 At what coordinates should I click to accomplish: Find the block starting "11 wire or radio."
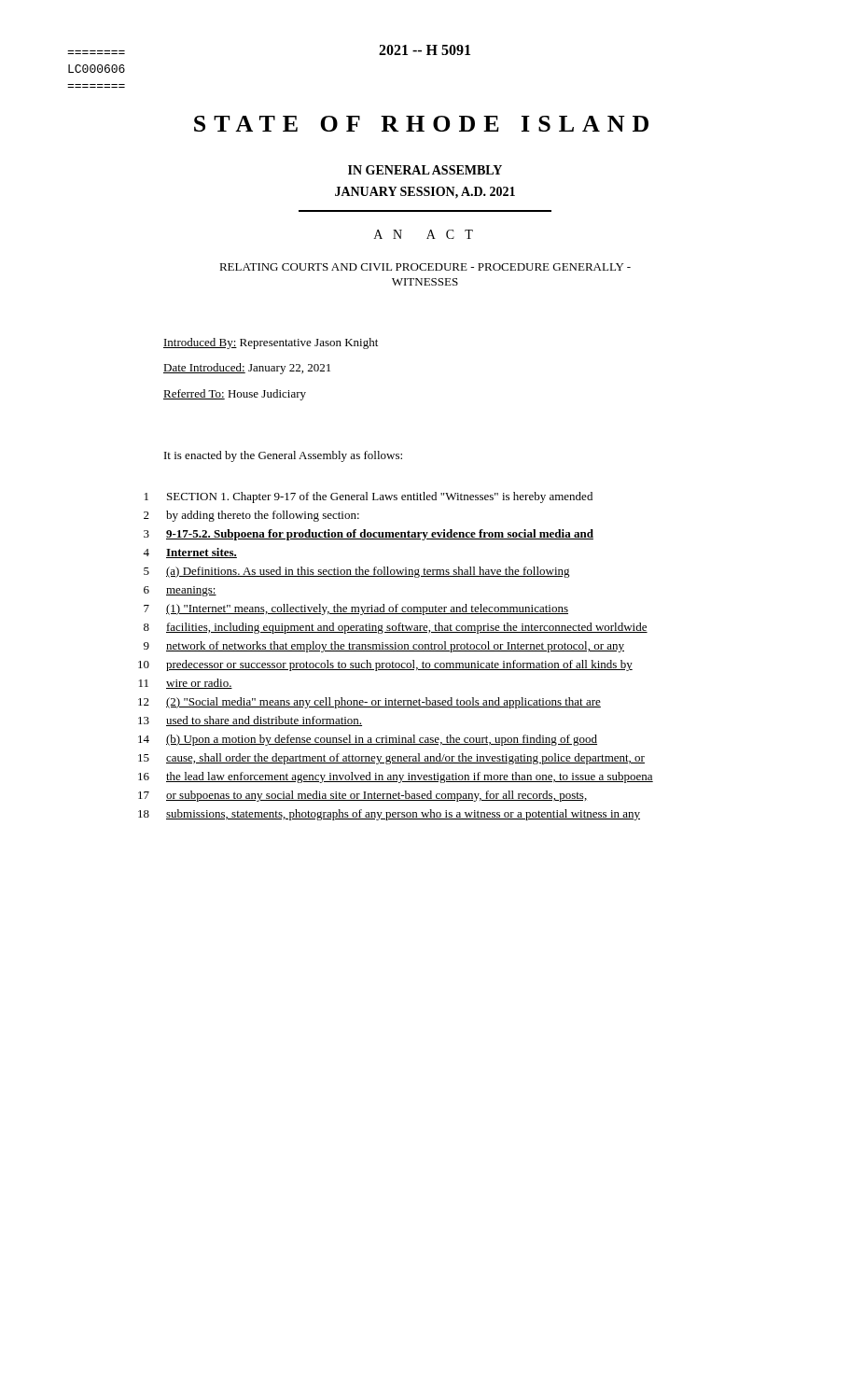(186, 684)
